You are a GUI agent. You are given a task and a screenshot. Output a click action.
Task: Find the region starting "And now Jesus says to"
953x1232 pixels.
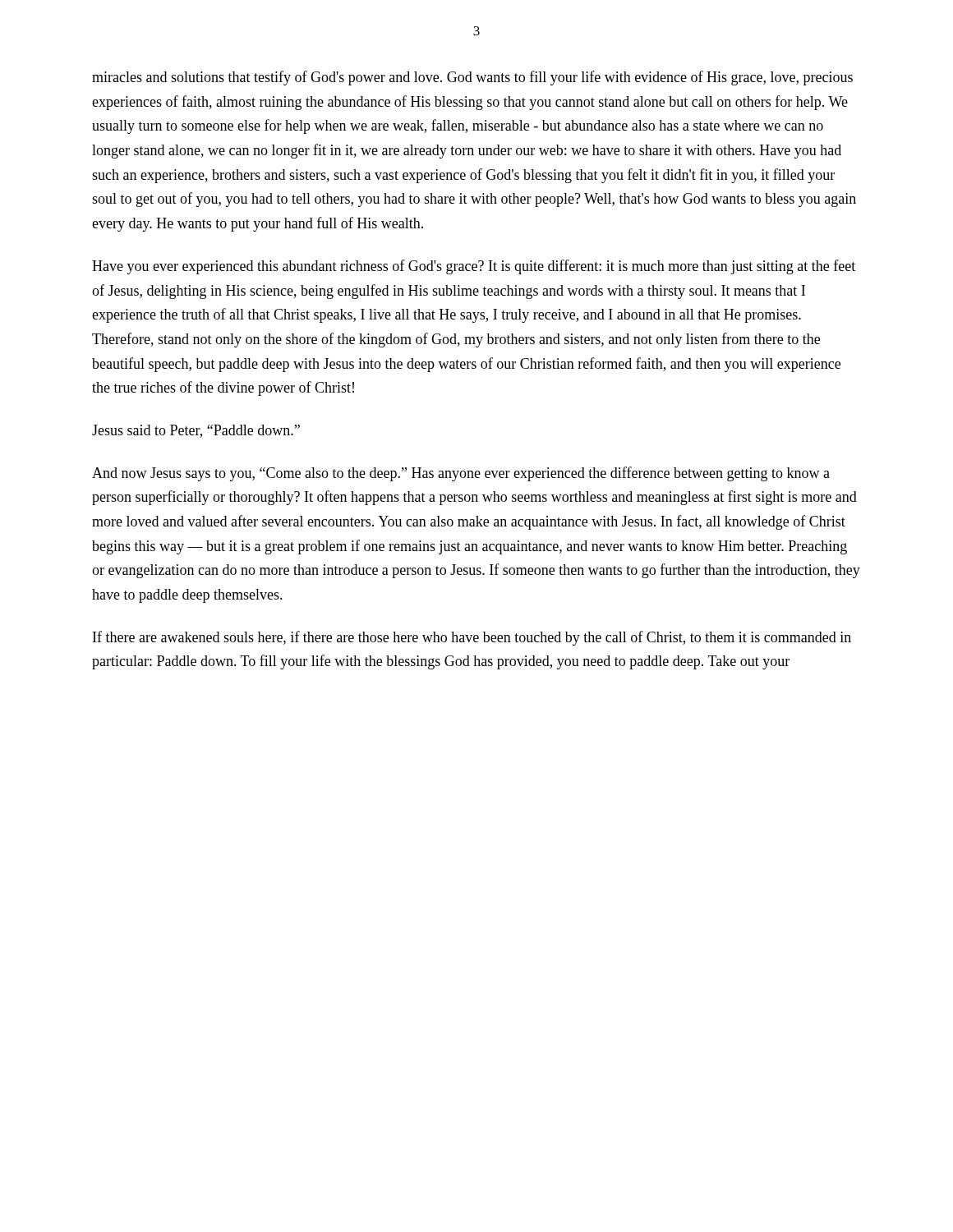[x=476, y=534]
